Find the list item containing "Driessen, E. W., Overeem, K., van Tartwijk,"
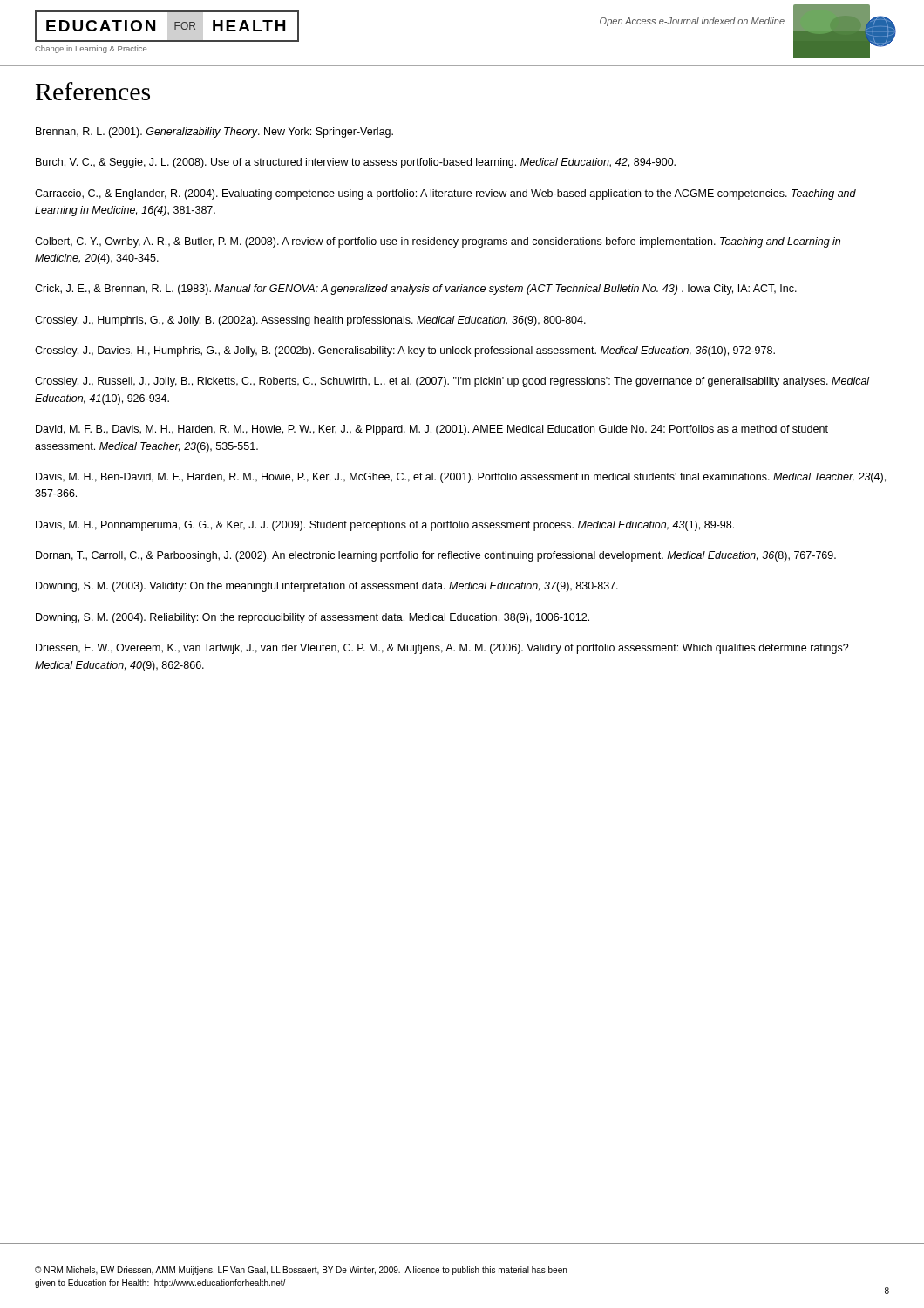 [442, 656]
